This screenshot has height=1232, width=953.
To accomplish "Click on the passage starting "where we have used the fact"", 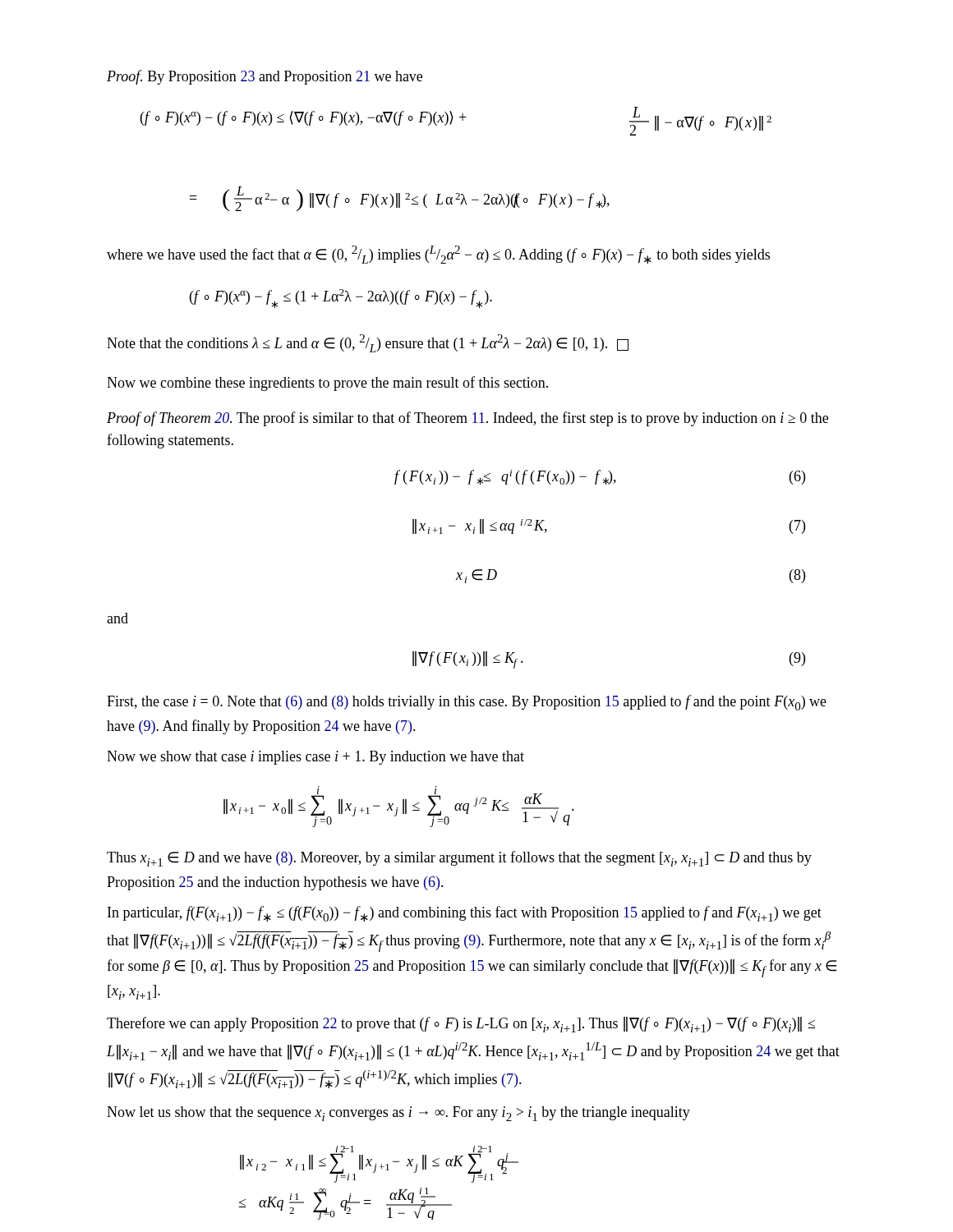I will [x=439, y=254].
